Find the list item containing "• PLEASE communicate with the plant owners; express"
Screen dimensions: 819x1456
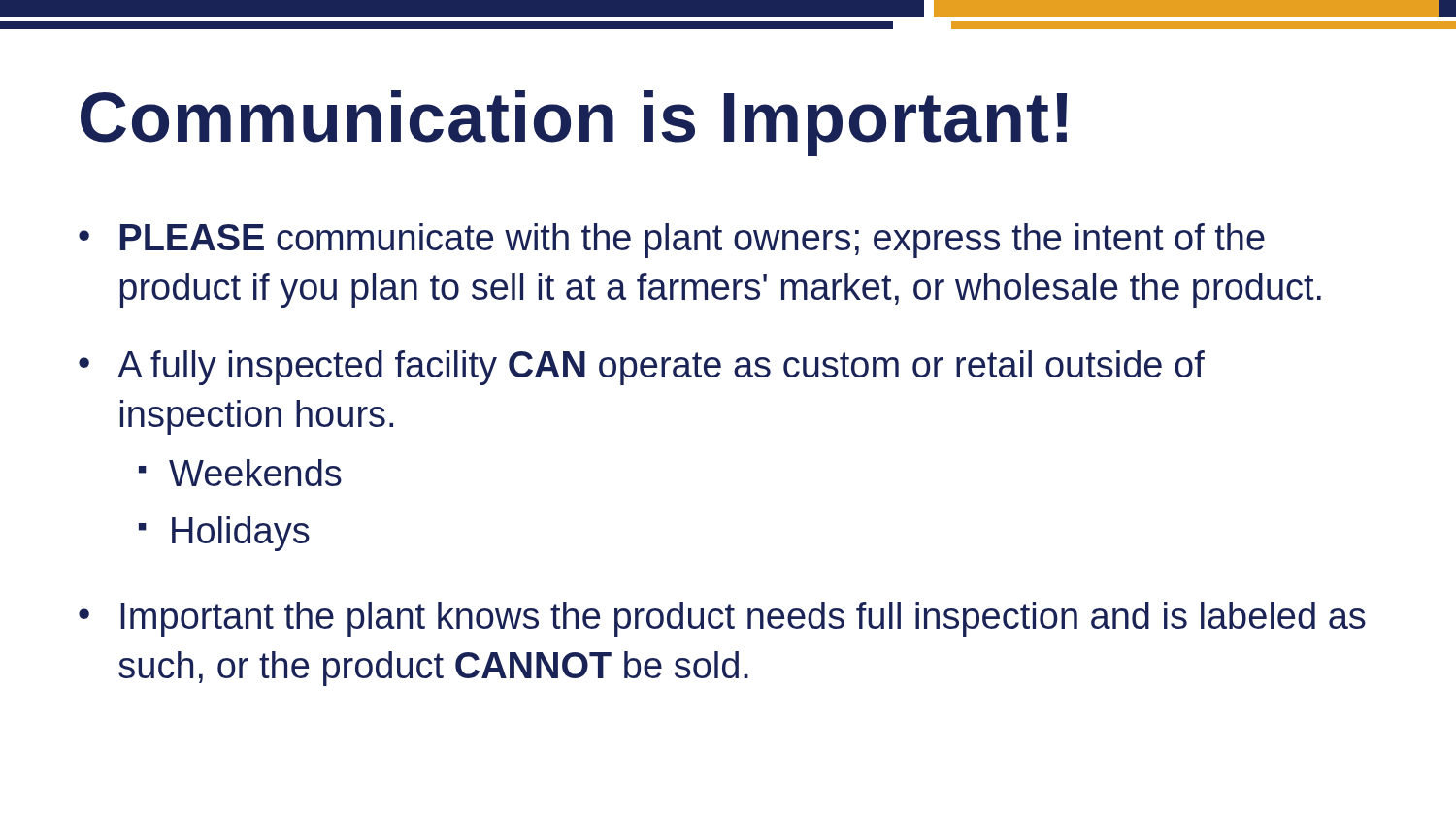pos(728,263)
